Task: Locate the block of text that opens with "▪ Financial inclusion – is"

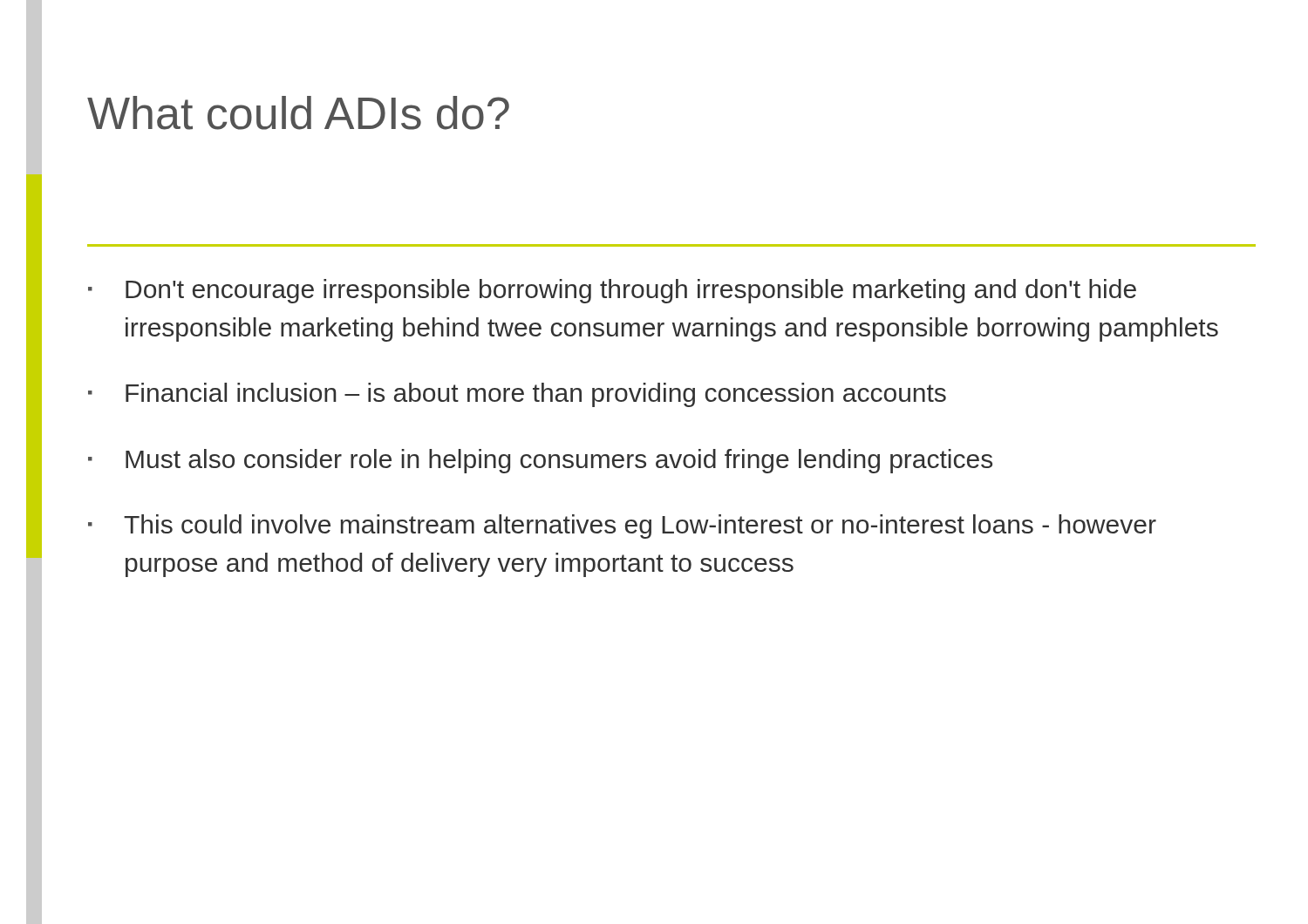Action: pos(671,393)
